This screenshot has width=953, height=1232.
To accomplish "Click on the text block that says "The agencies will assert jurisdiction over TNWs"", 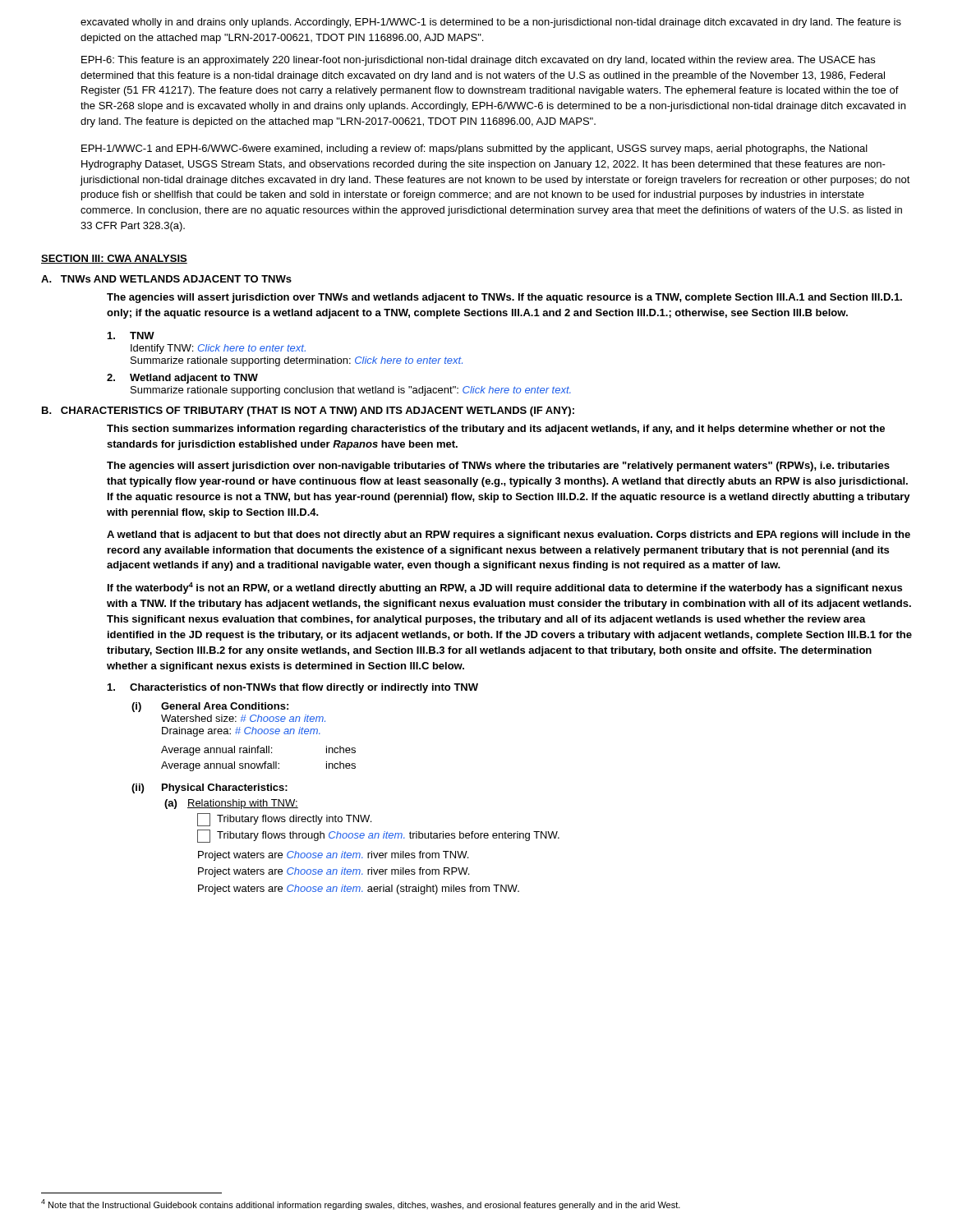I will pos(509,305).
